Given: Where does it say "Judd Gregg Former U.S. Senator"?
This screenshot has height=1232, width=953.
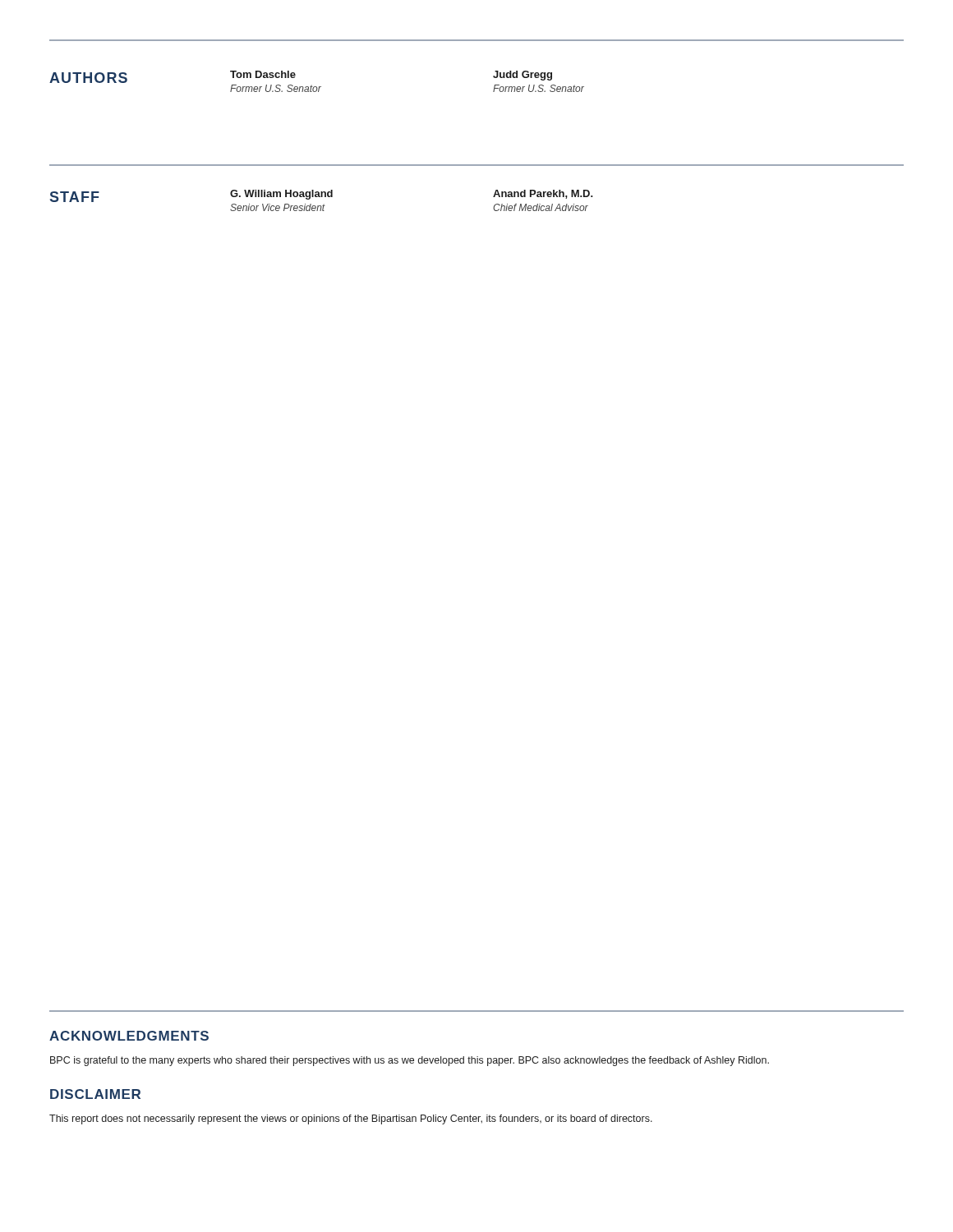Looking at the screenshot, I should click(x=523, y=76).
